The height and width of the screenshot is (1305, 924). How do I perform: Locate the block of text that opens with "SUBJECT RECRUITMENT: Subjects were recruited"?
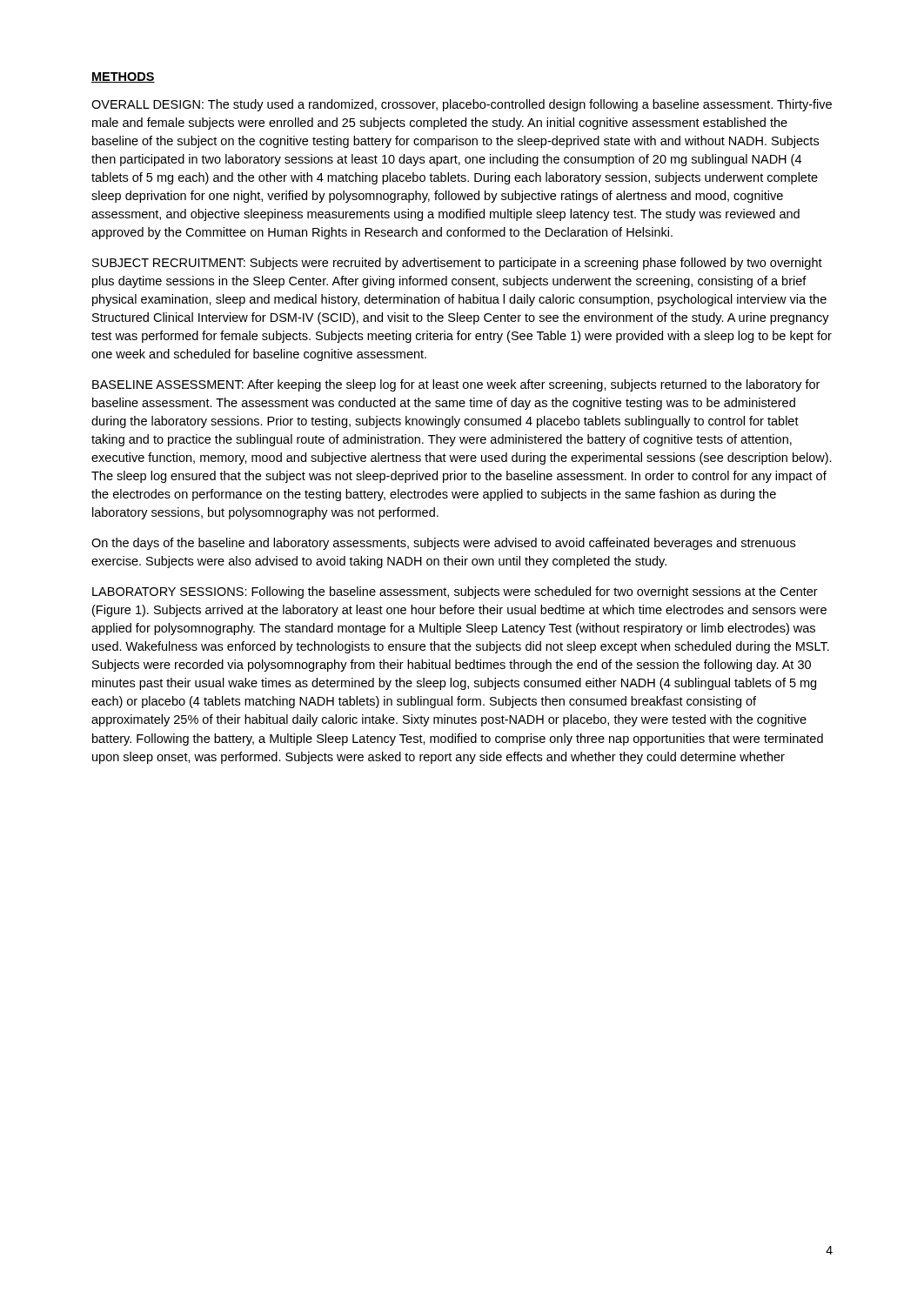coord(461,309)
